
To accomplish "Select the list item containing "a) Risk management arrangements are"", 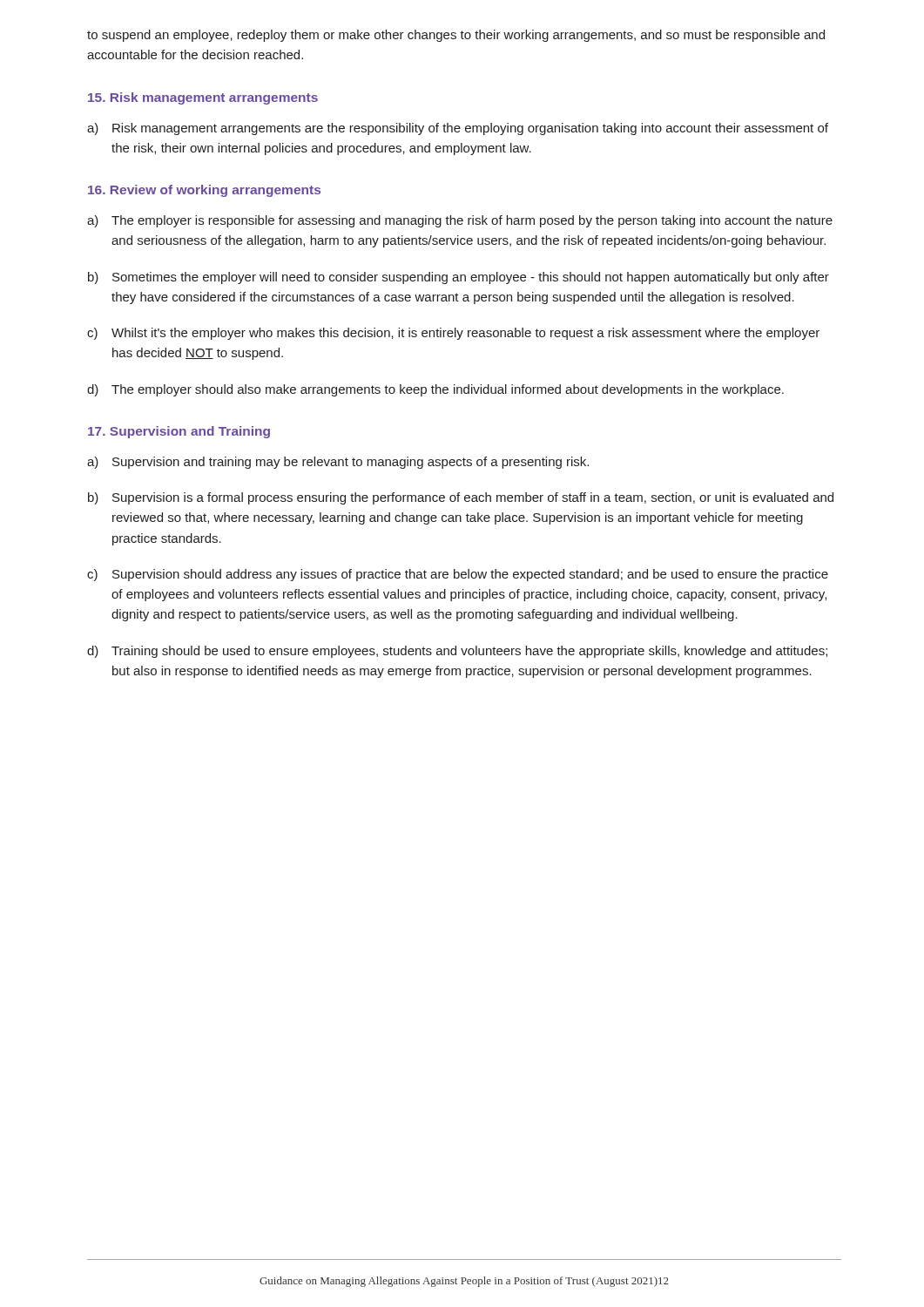I will (464, 137).
